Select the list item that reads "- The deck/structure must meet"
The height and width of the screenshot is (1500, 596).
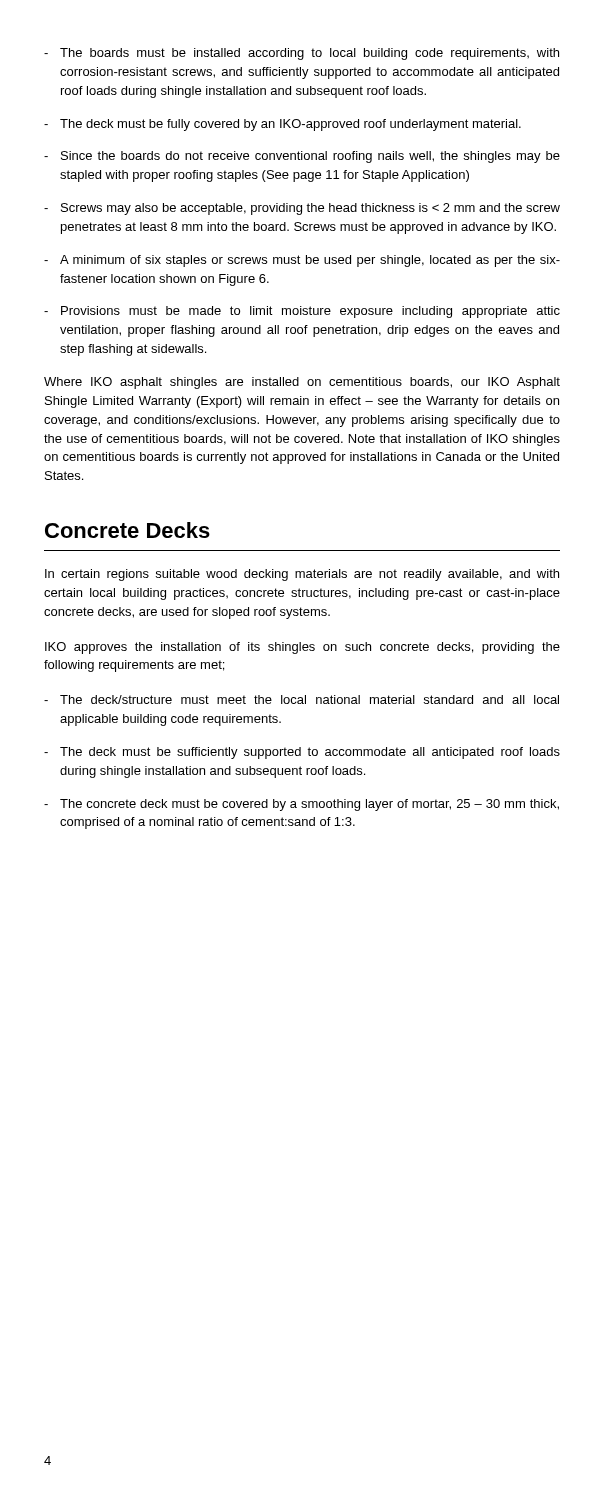(302, 710)
